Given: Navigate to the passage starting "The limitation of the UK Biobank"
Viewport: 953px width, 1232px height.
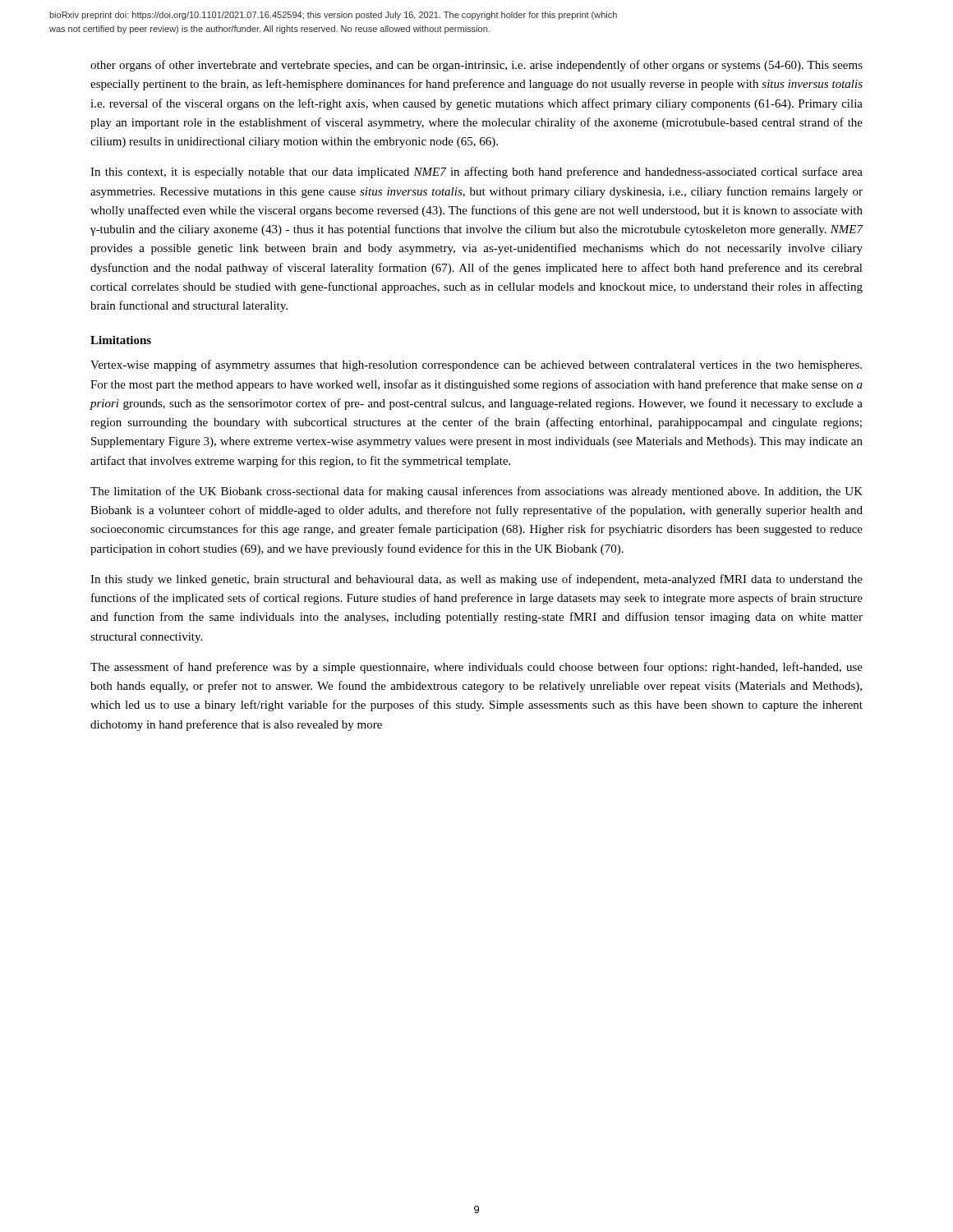Looking at the screenshot, I should coord(476,520).
